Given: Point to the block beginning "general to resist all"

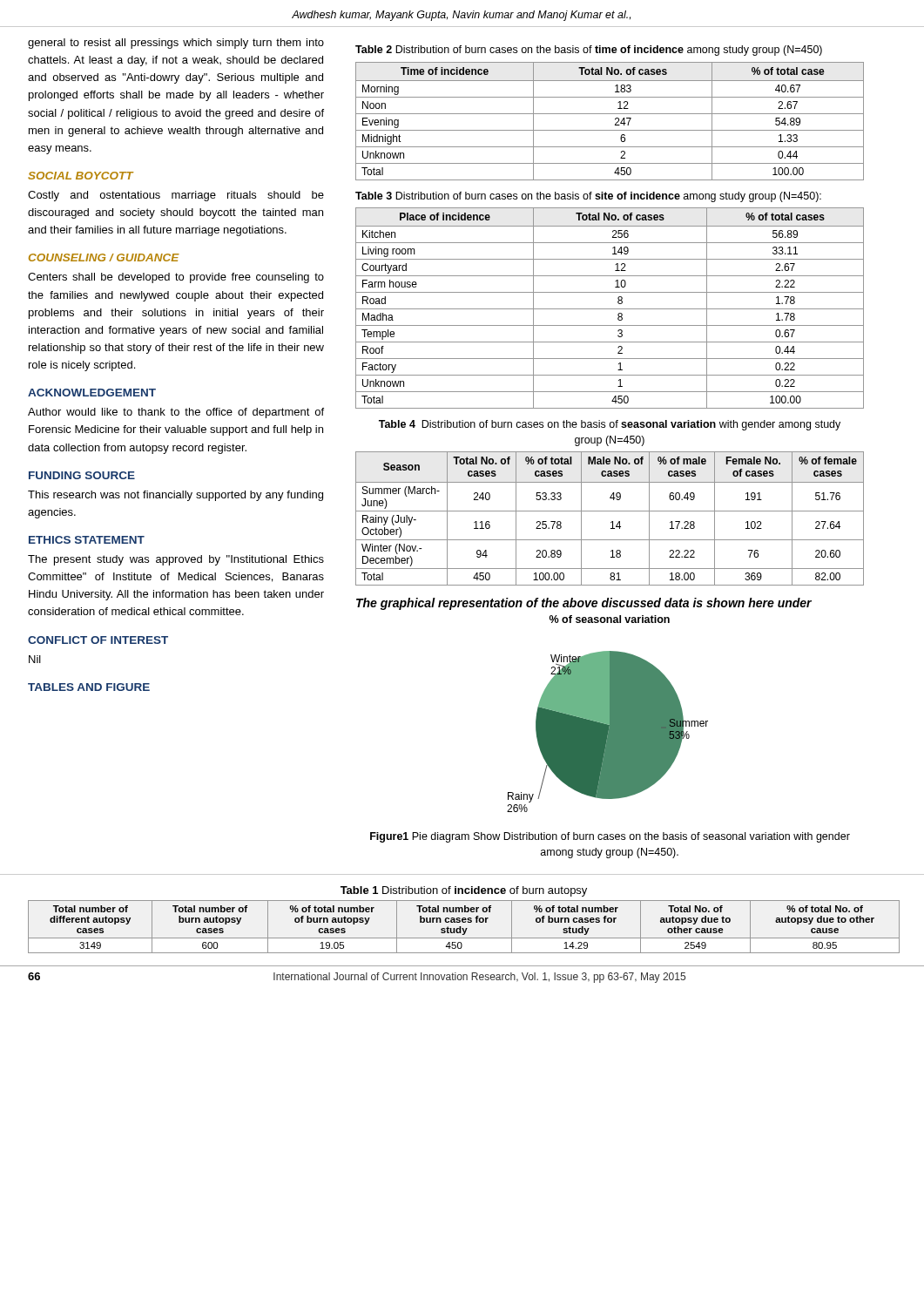Looking at the screenshot, I should (x=176, y=95).
